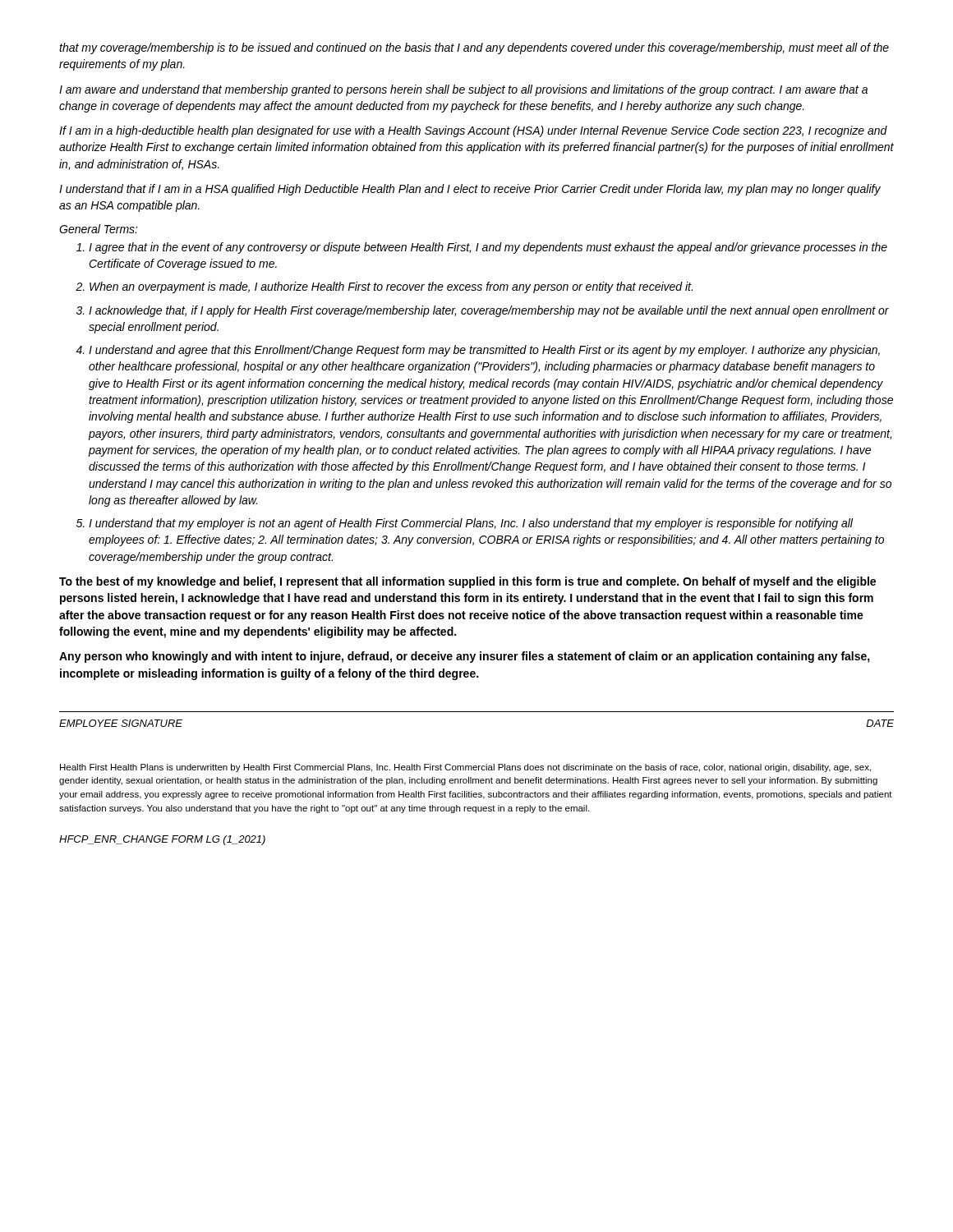Locate the text "General Terms:"

tap(99, 229)
